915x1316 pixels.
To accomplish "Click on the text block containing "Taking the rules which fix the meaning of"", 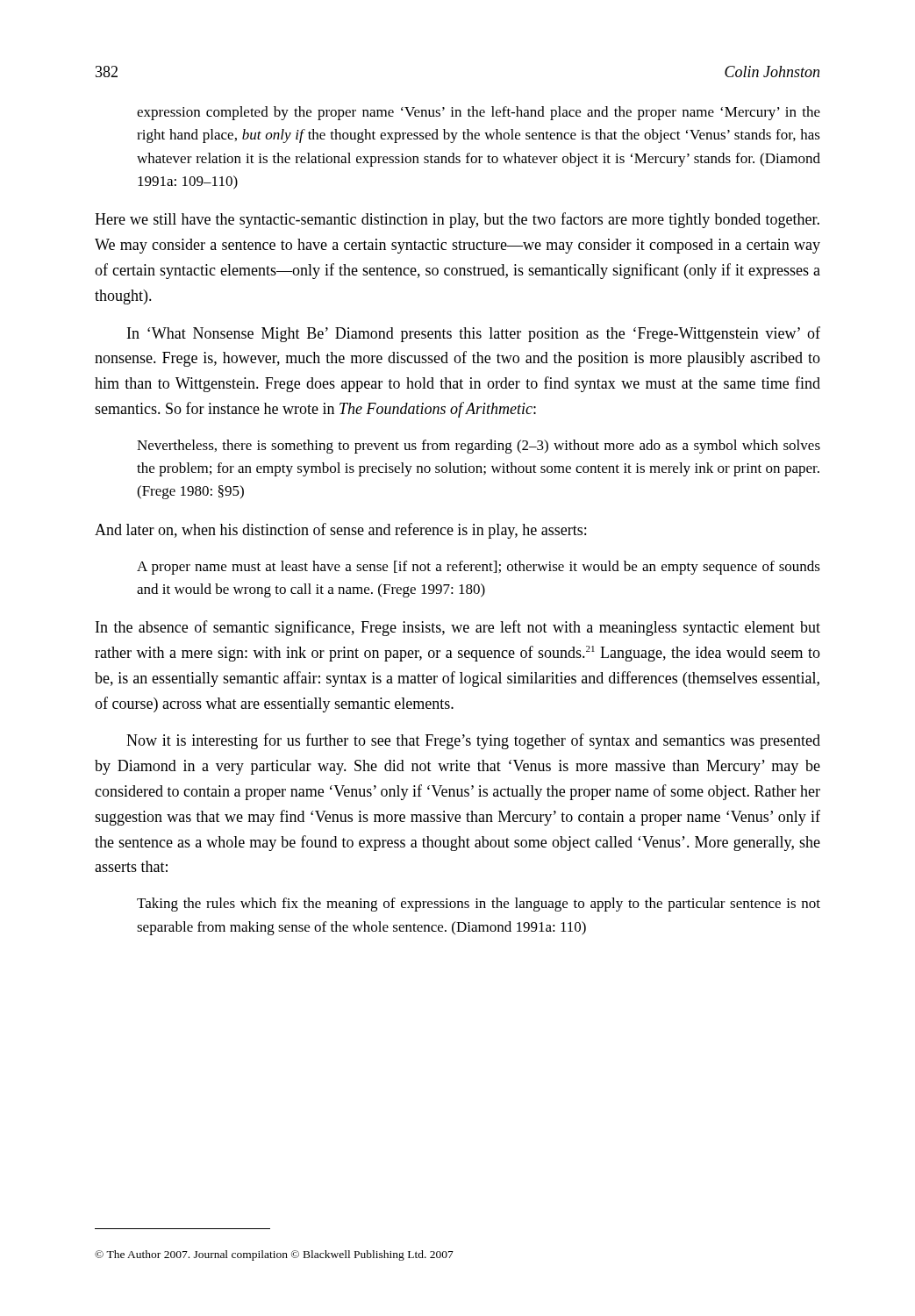I will 479,915.
